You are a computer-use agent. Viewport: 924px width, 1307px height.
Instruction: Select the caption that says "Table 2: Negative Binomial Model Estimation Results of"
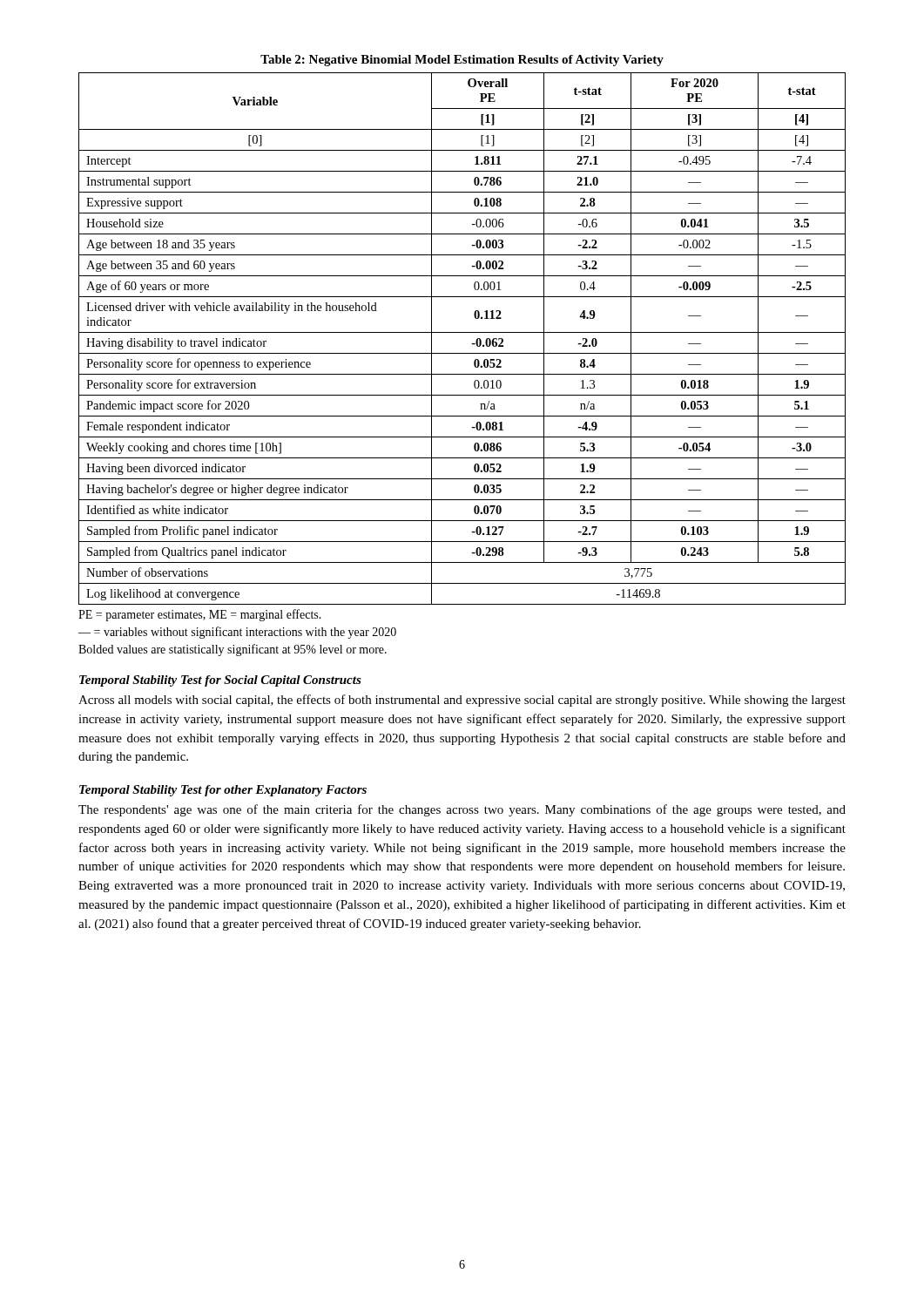pos(462,59)
